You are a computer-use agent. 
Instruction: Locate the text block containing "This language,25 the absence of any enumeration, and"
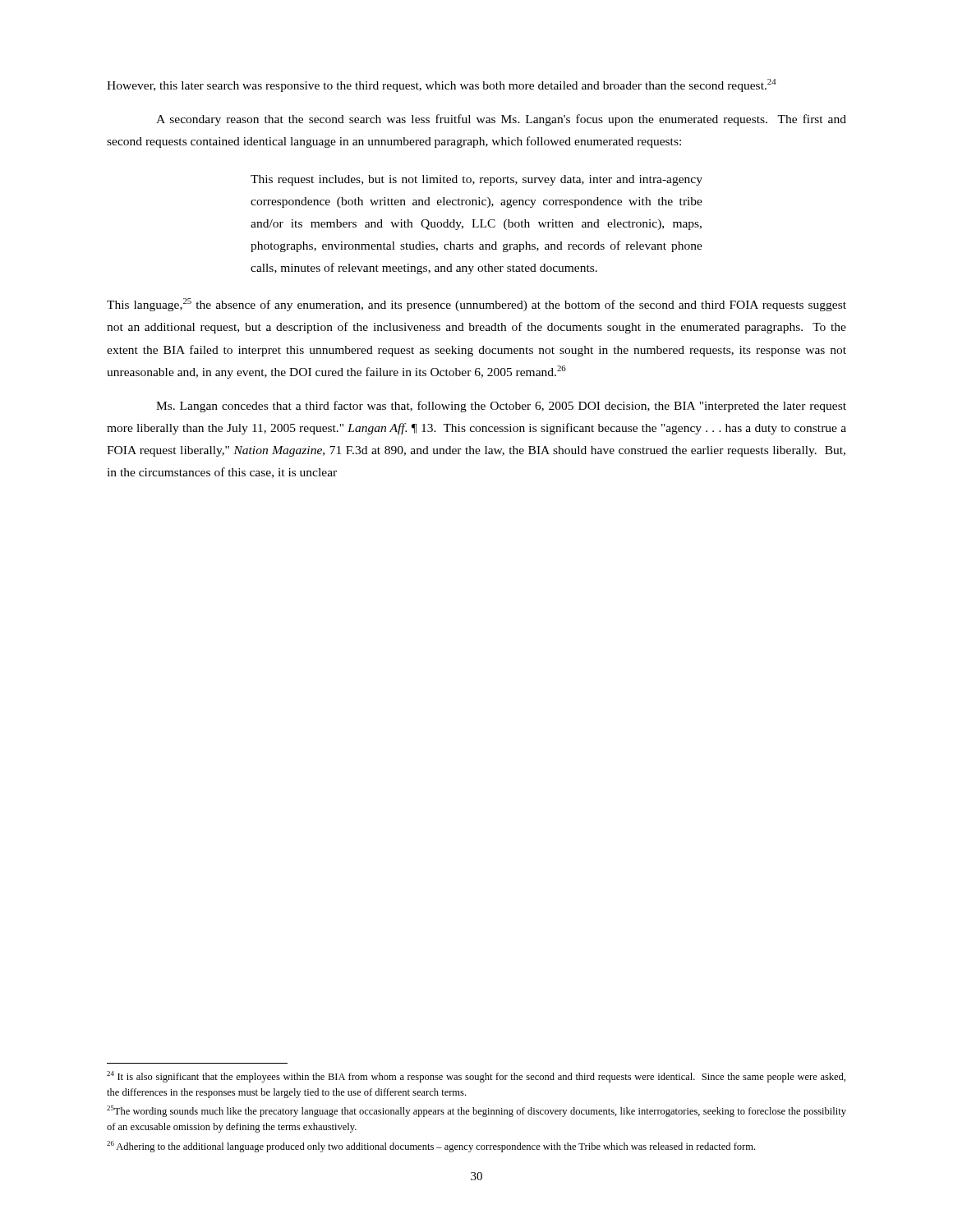click(476, 337)
